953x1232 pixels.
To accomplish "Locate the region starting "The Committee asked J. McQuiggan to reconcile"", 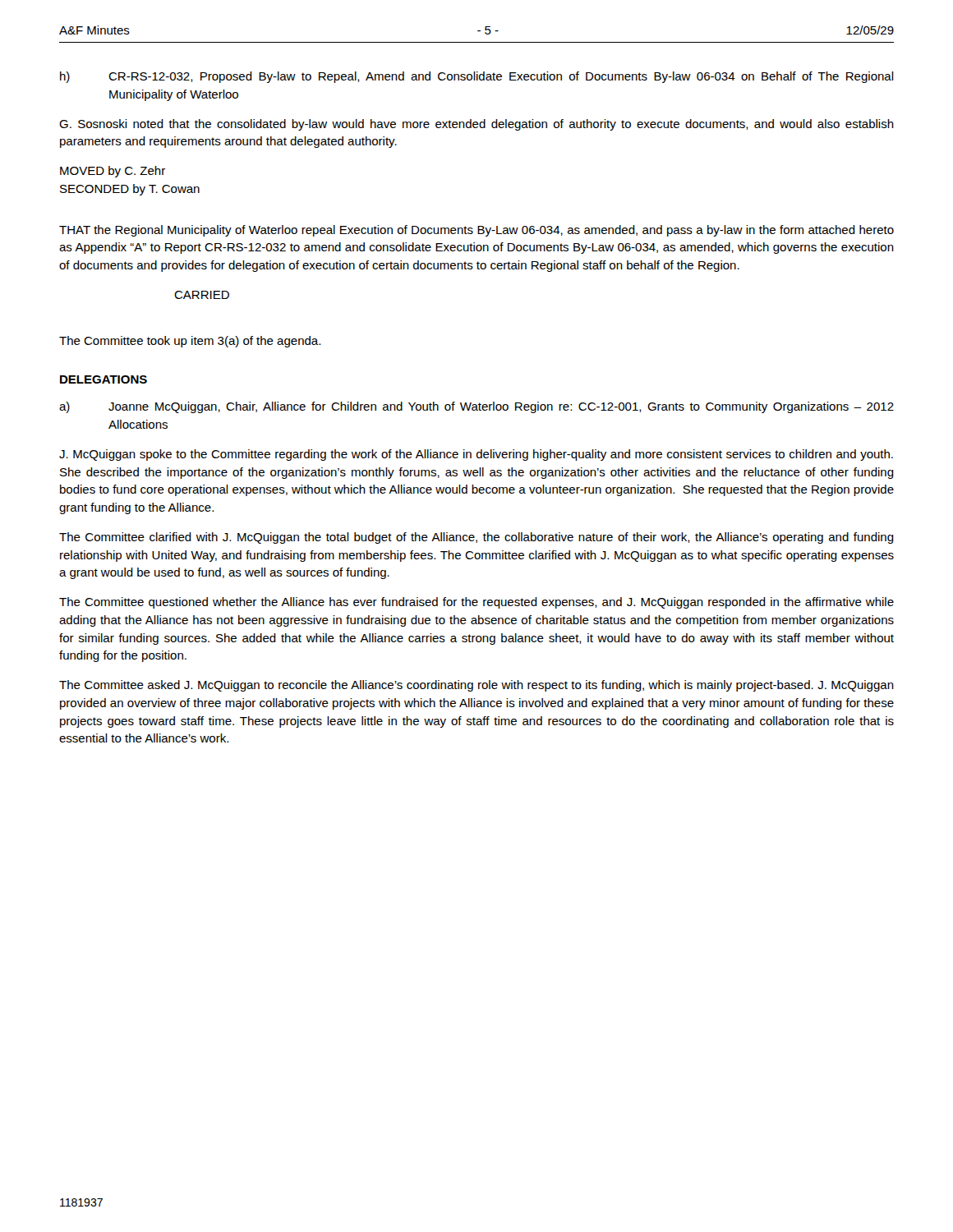I will (476, 712).
